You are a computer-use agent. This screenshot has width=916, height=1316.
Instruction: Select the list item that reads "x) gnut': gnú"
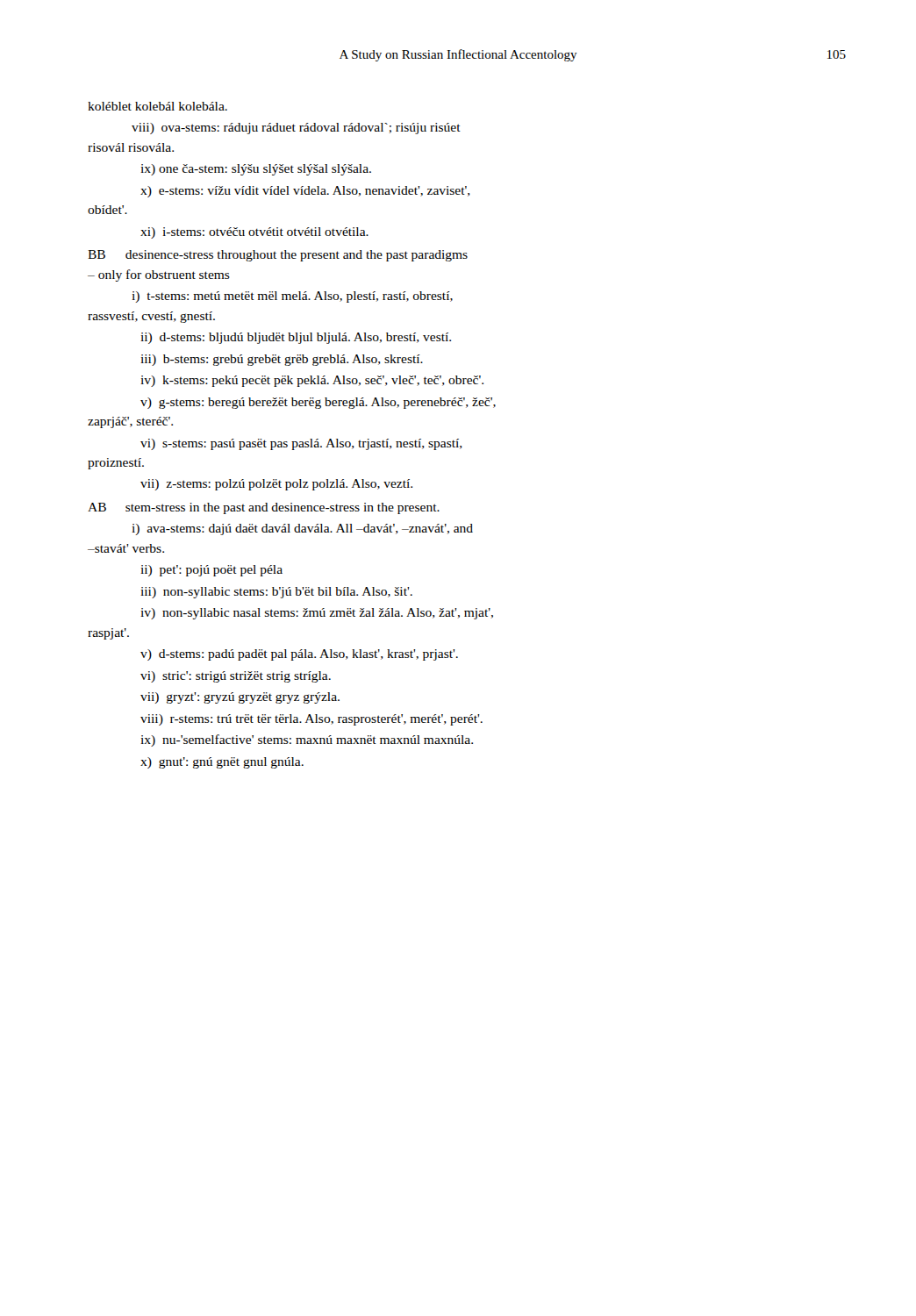222,763
